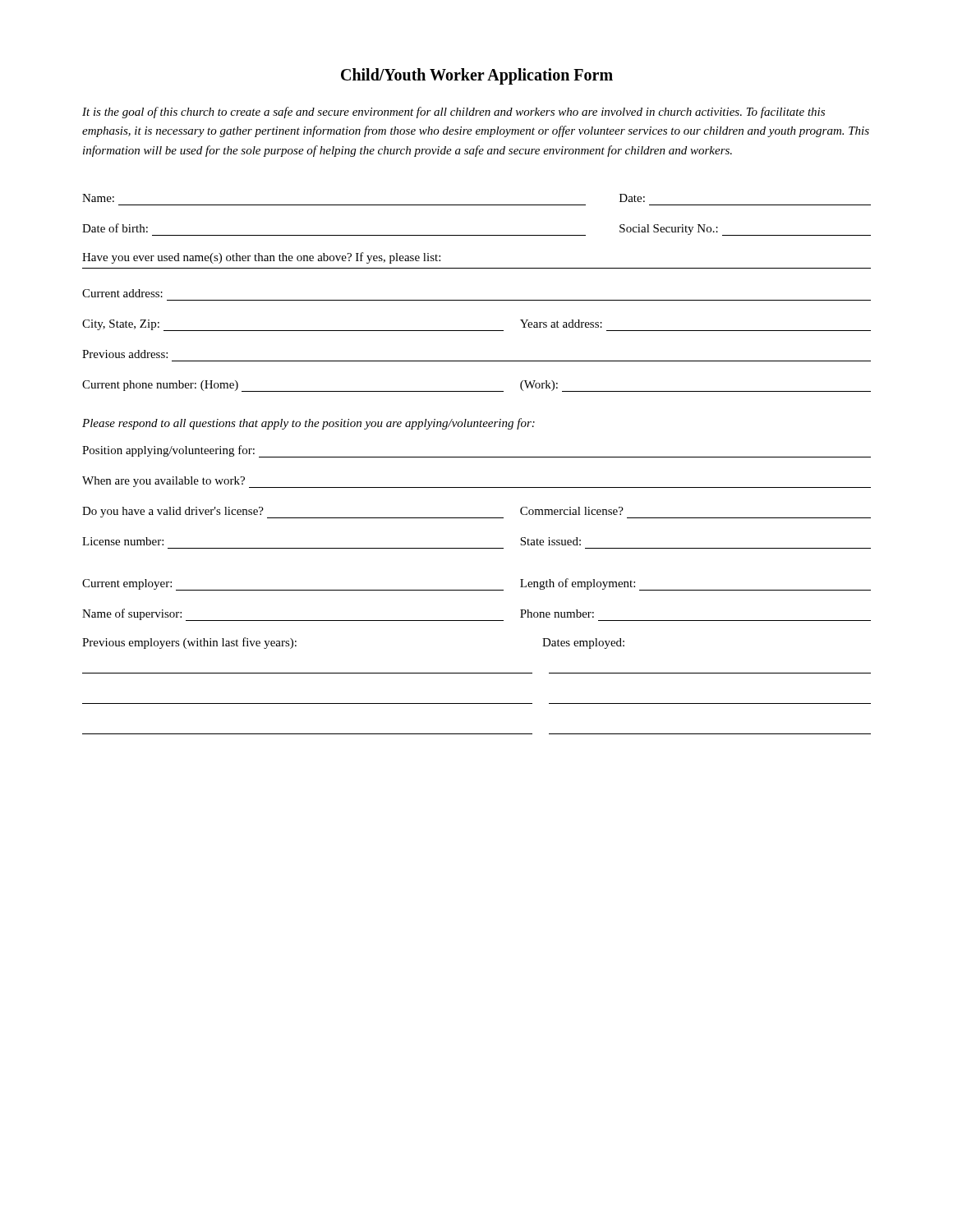Screen dimensions: 1232x953
Task: Point to the region starting "Have you ever"
Action: [x=262, y=257]
